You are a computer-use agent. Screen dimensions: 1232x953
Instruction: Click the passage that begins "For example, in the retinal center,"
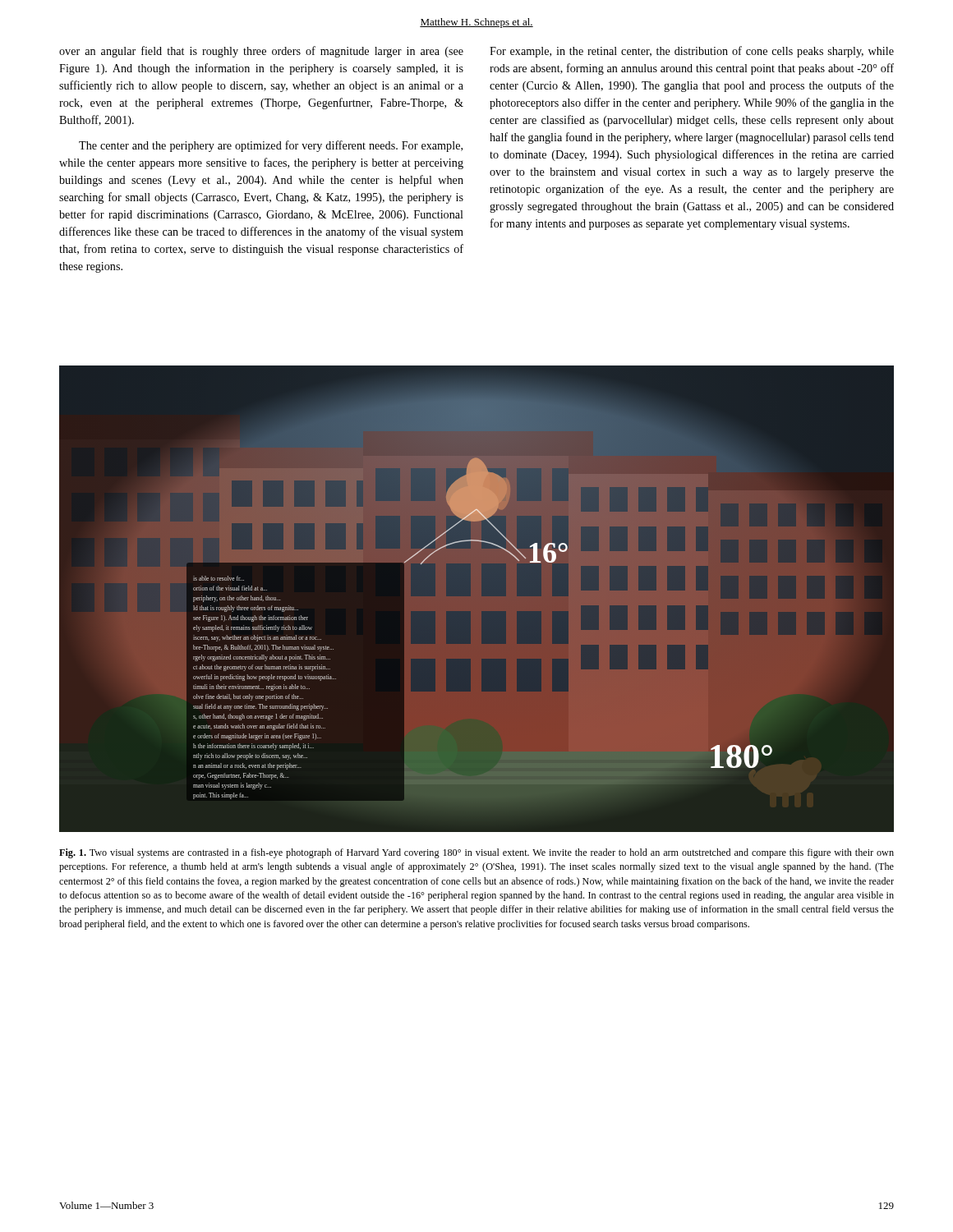pos(692,138)
